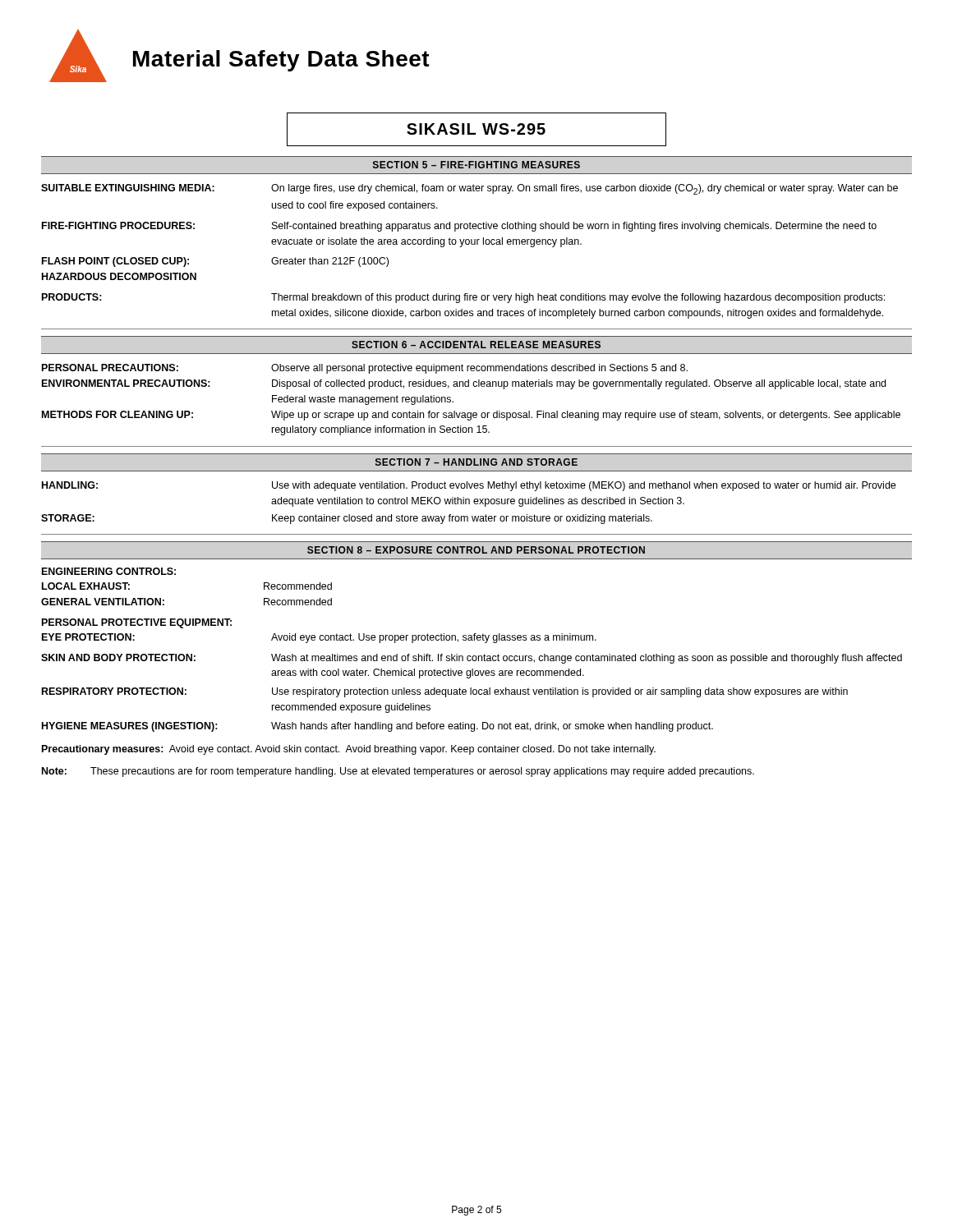This screenshot has height=1232, width=953.
Task: Find the section header containing "SIKASIL WS-295"
Action: pos(476,129)
